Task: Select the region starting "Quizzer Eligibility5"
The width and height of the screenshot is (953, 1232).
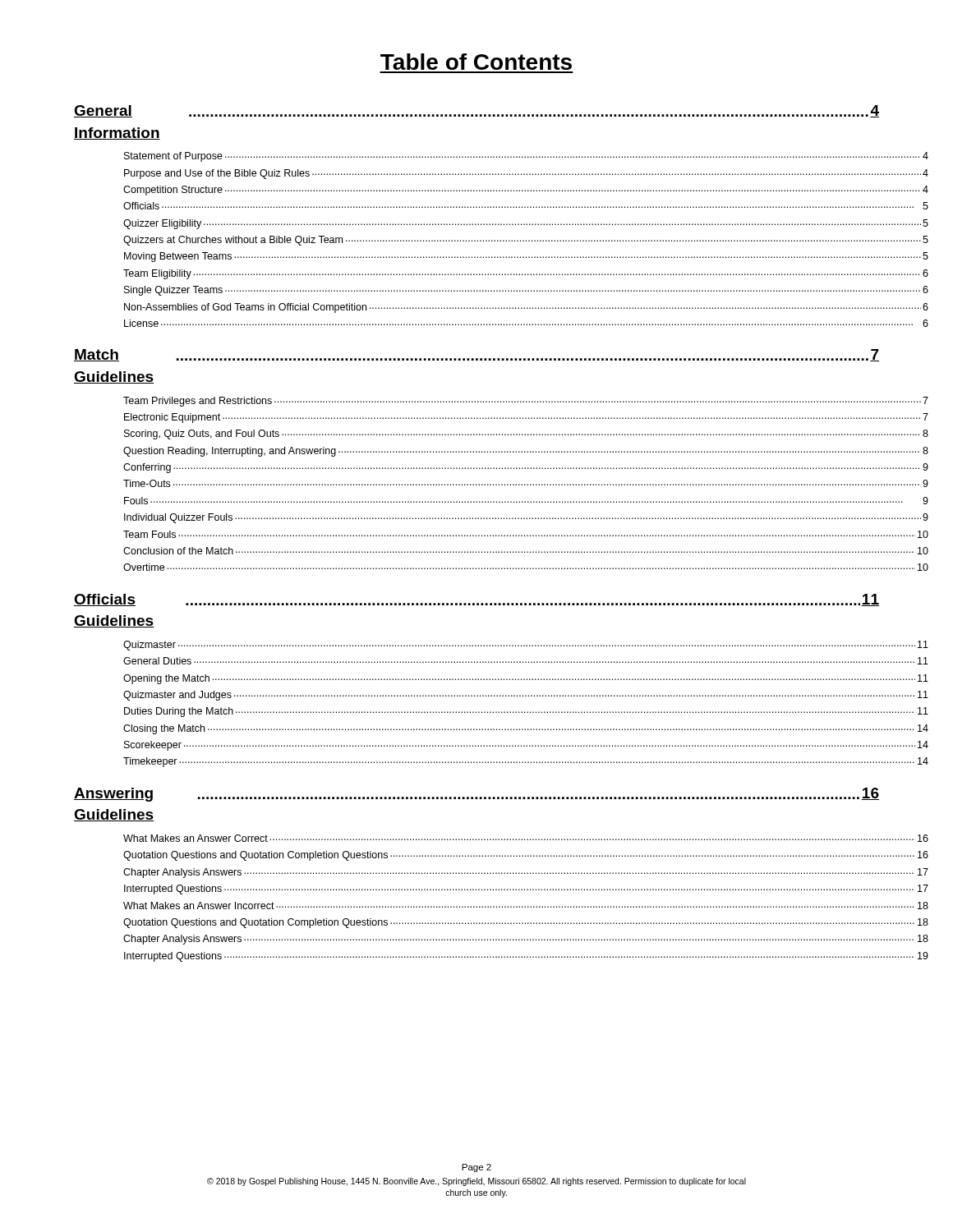Action: click(x=526, y=224)
